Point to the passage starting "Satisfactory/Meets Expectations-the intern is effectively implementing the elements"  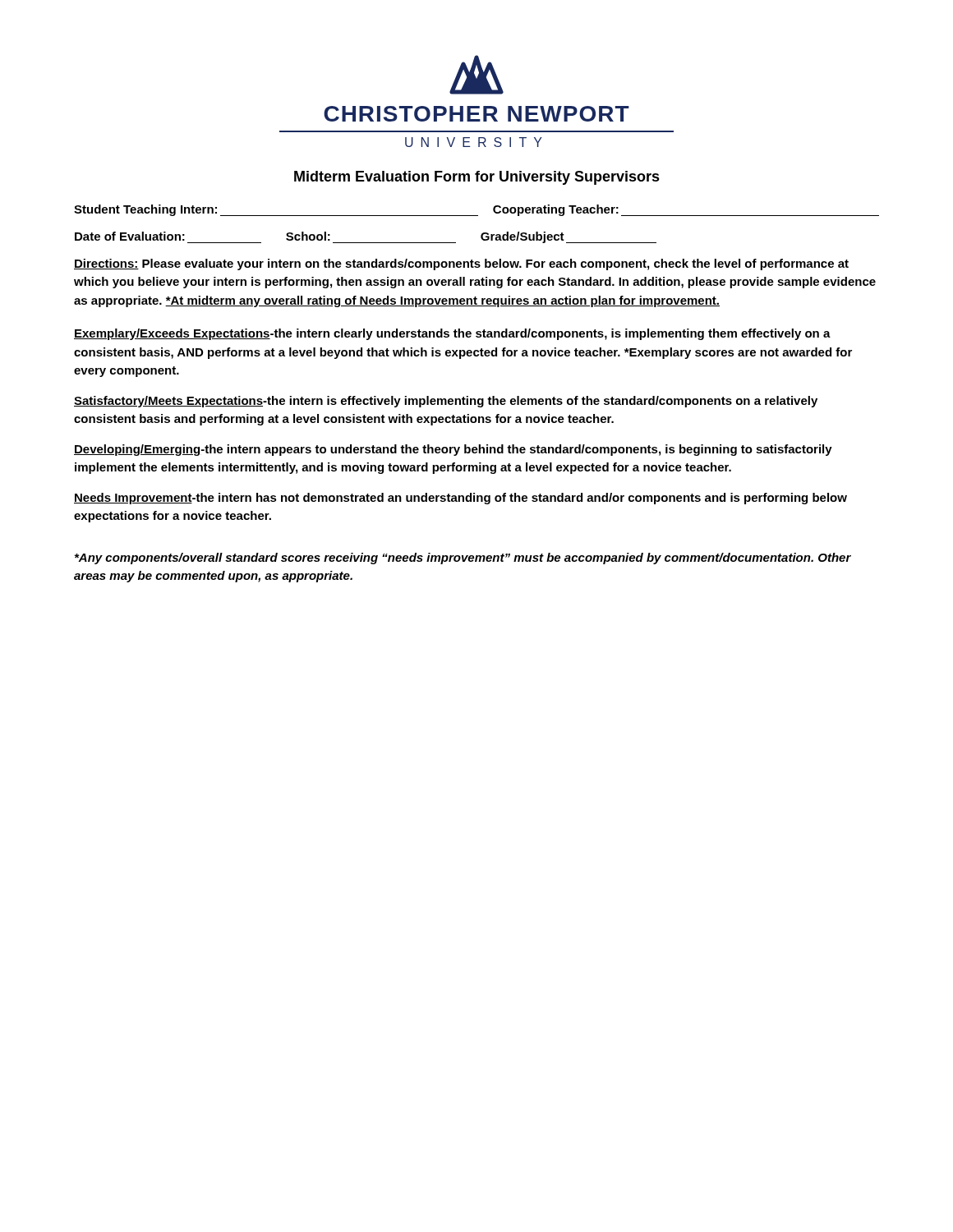point(446,409)
